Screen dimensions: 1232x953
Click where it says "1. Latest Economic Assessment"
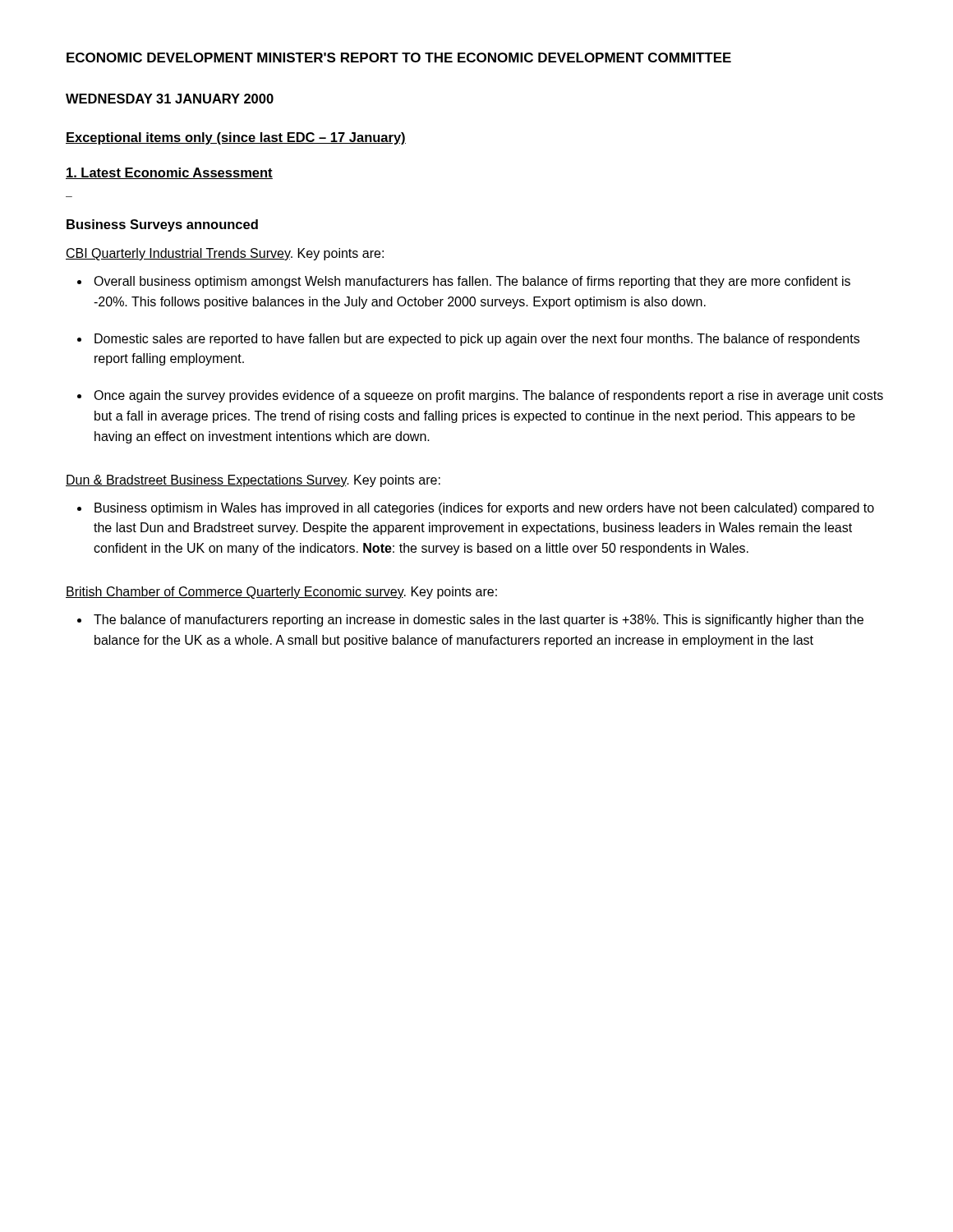click(x=169, y=172)
